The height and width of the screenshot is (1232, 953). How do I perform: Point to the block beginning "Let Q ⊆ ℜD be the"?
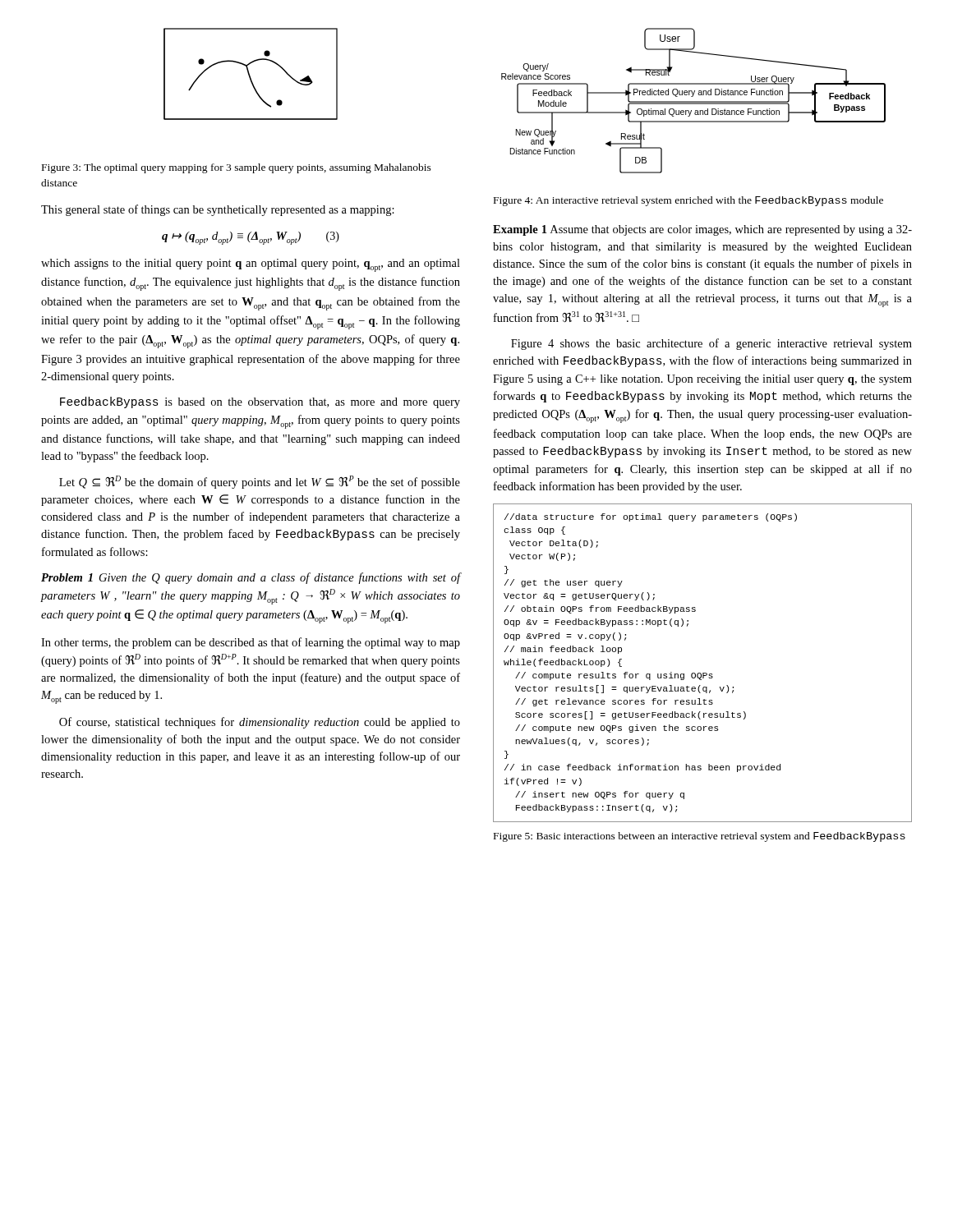point(251,517)
